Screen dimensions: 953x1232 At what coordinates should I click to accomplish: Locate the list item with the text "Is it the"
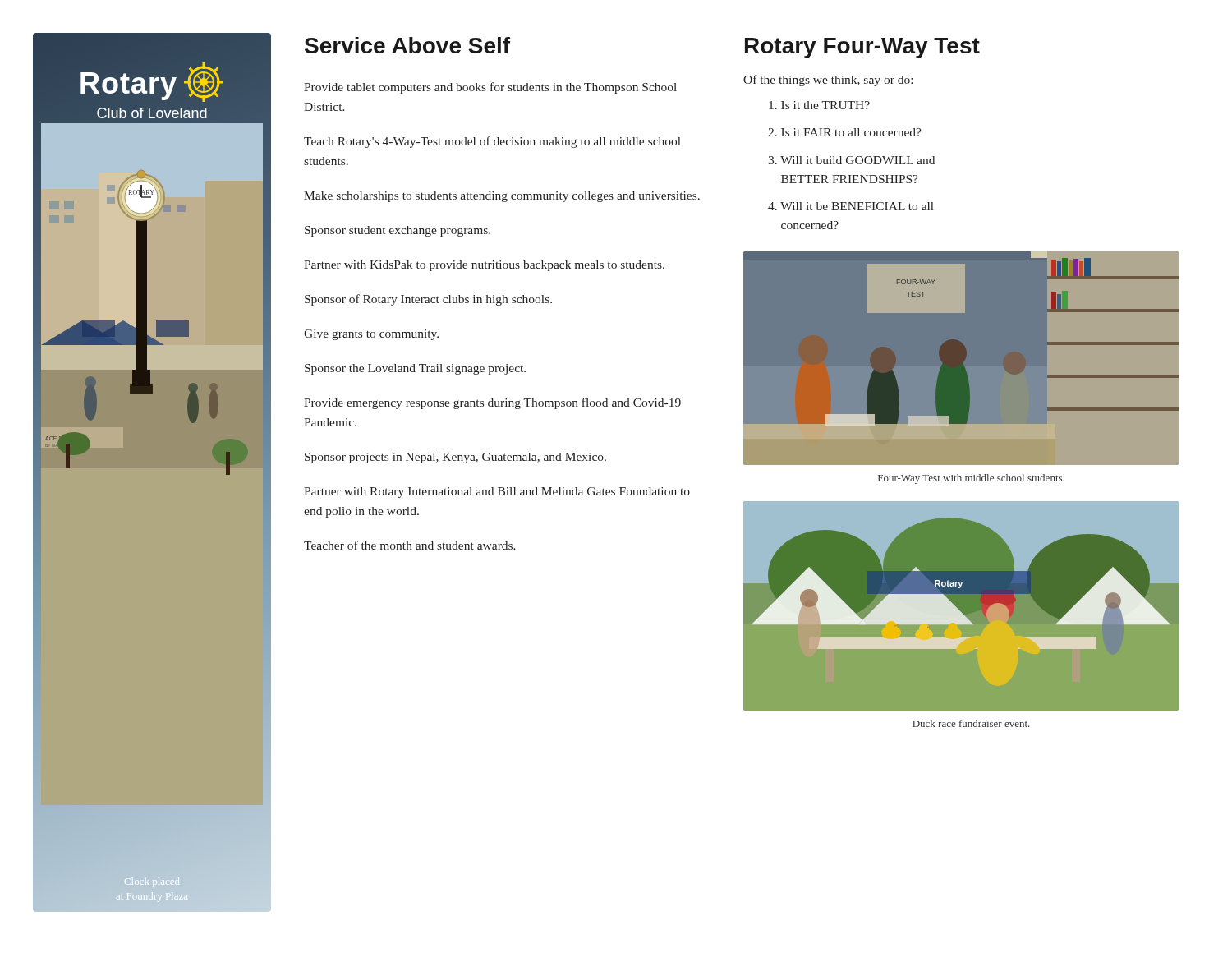pos(819,105)
